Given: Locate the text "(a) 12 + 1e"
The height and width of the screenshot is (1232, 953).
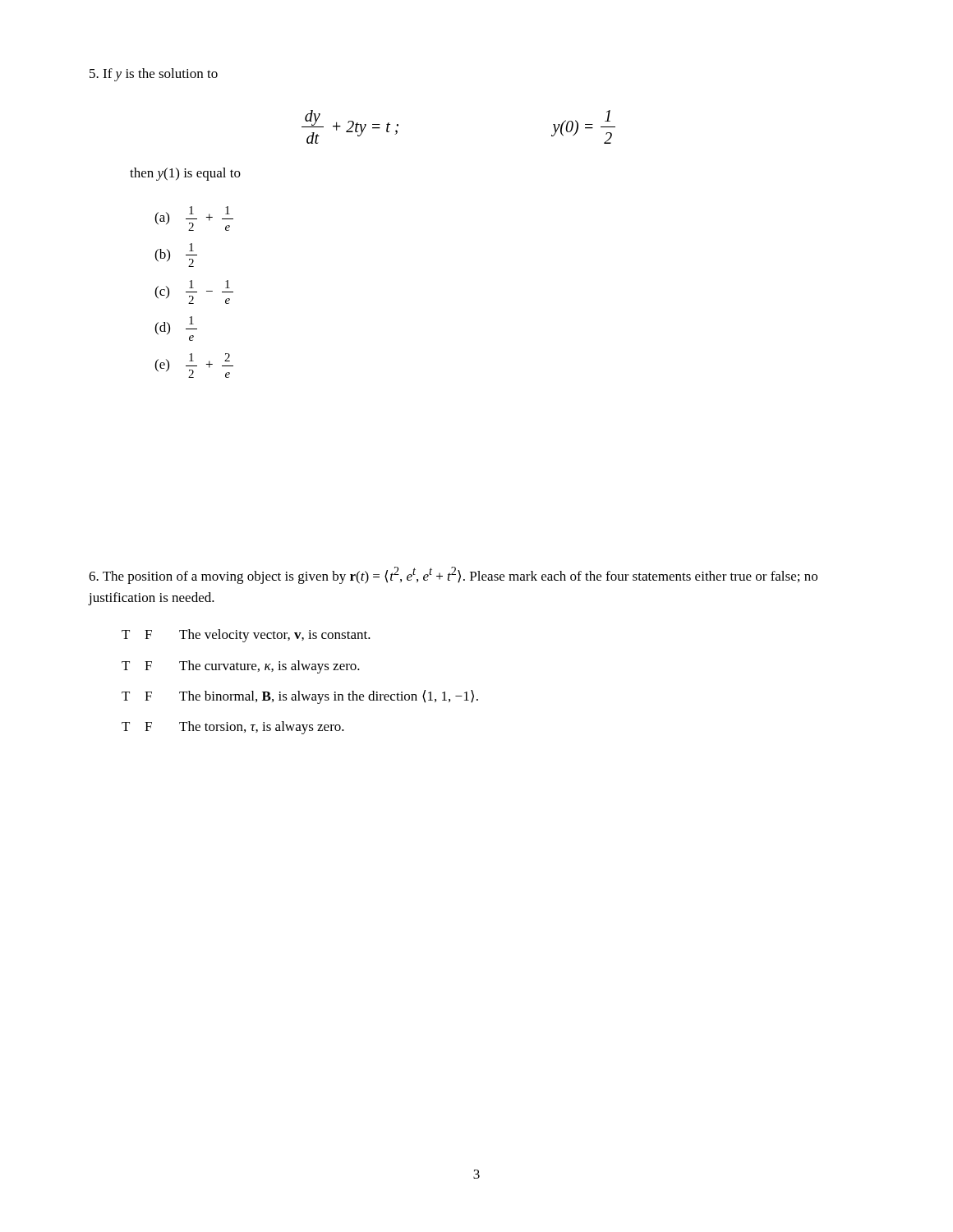Looking at the screenshot, I should point(195,218).
